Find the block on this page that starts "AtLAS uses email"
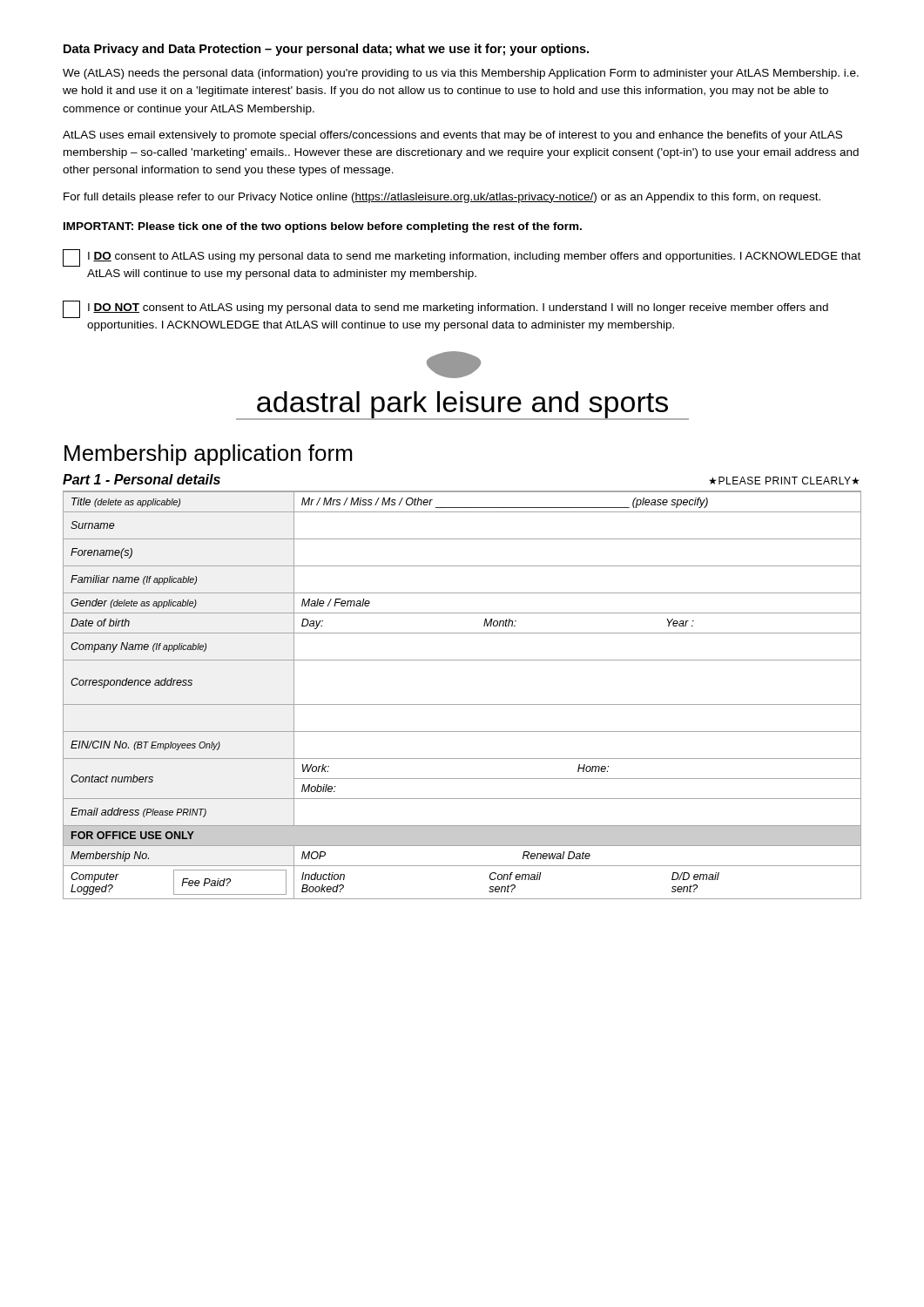 (x=461, y=152)
